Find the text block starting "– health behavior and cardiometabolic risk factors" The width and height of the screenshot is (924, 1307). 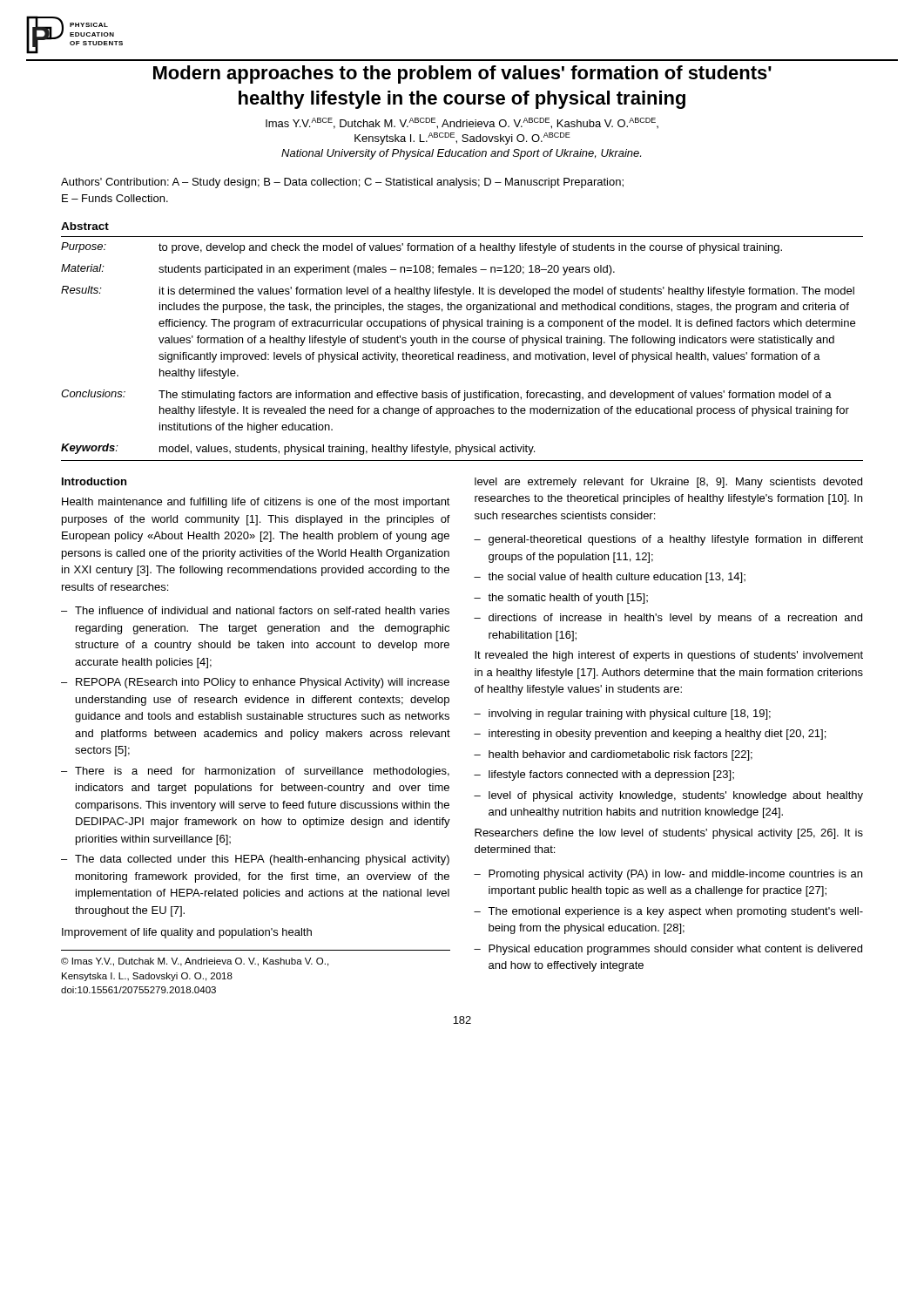click(669, 754)
